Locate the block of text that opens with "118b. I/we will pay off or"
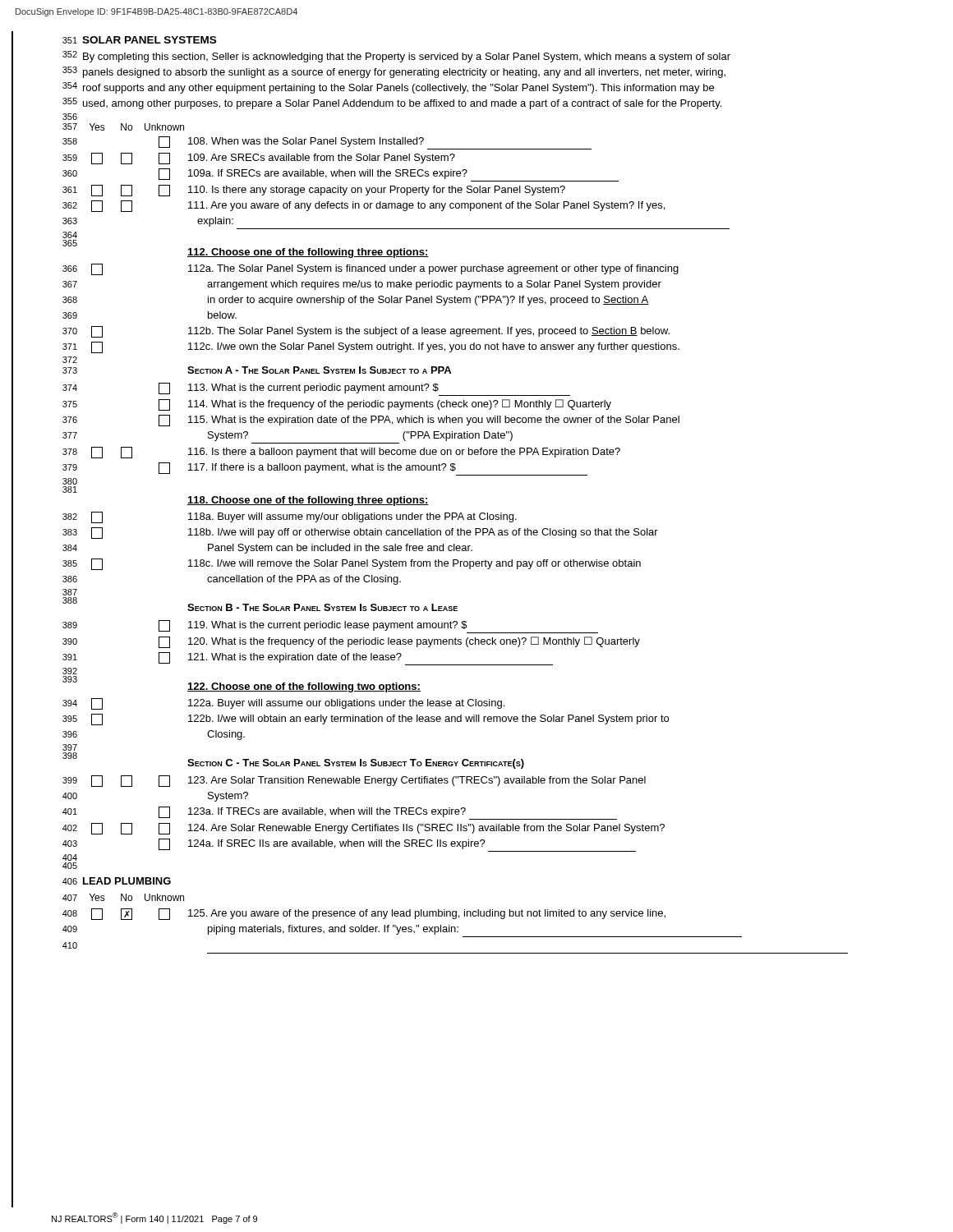The image size is (953, 1232). 423,532
